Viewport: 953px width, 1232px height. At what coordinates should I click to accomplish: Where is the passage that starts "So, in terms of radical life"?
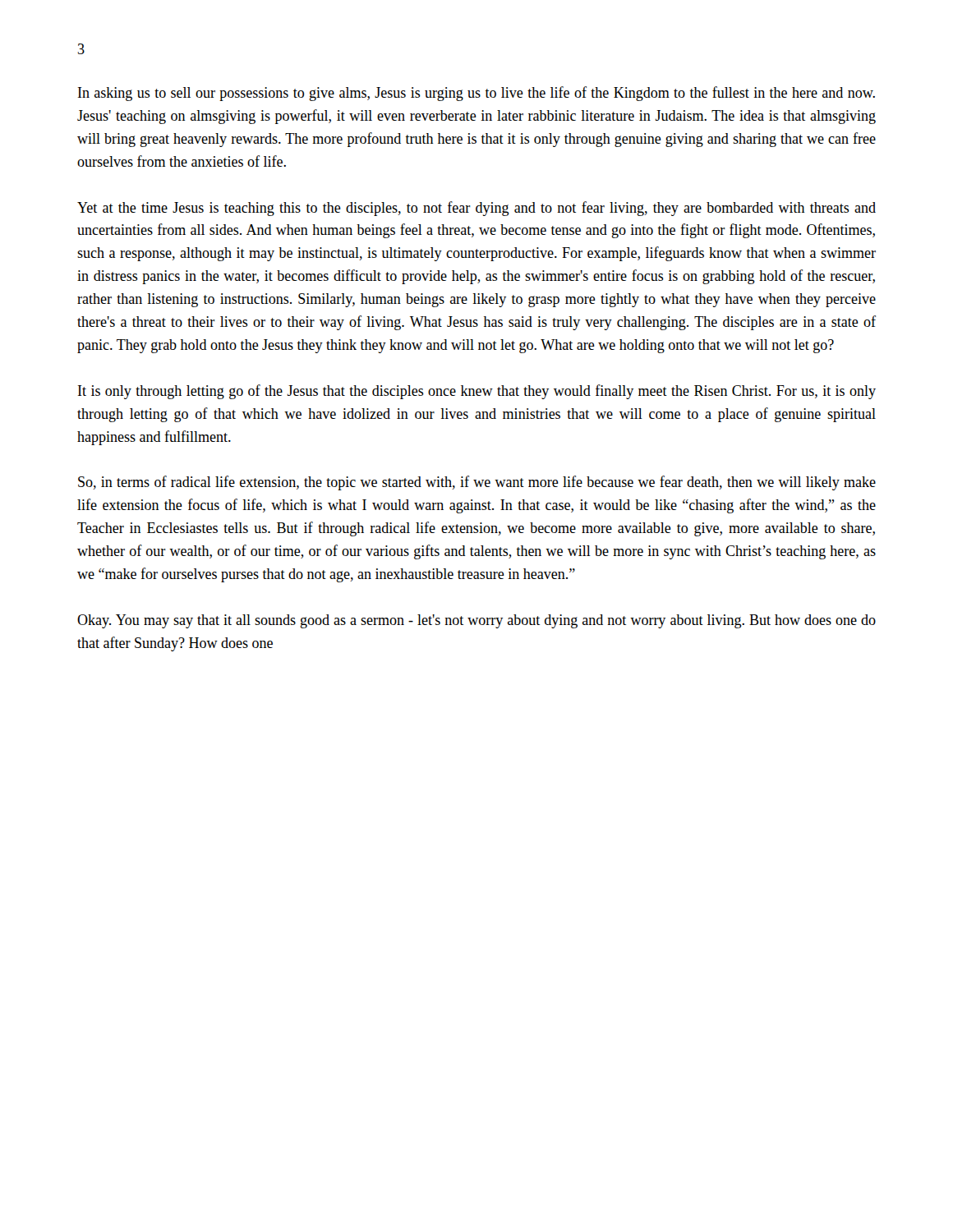tap(476, 528)
